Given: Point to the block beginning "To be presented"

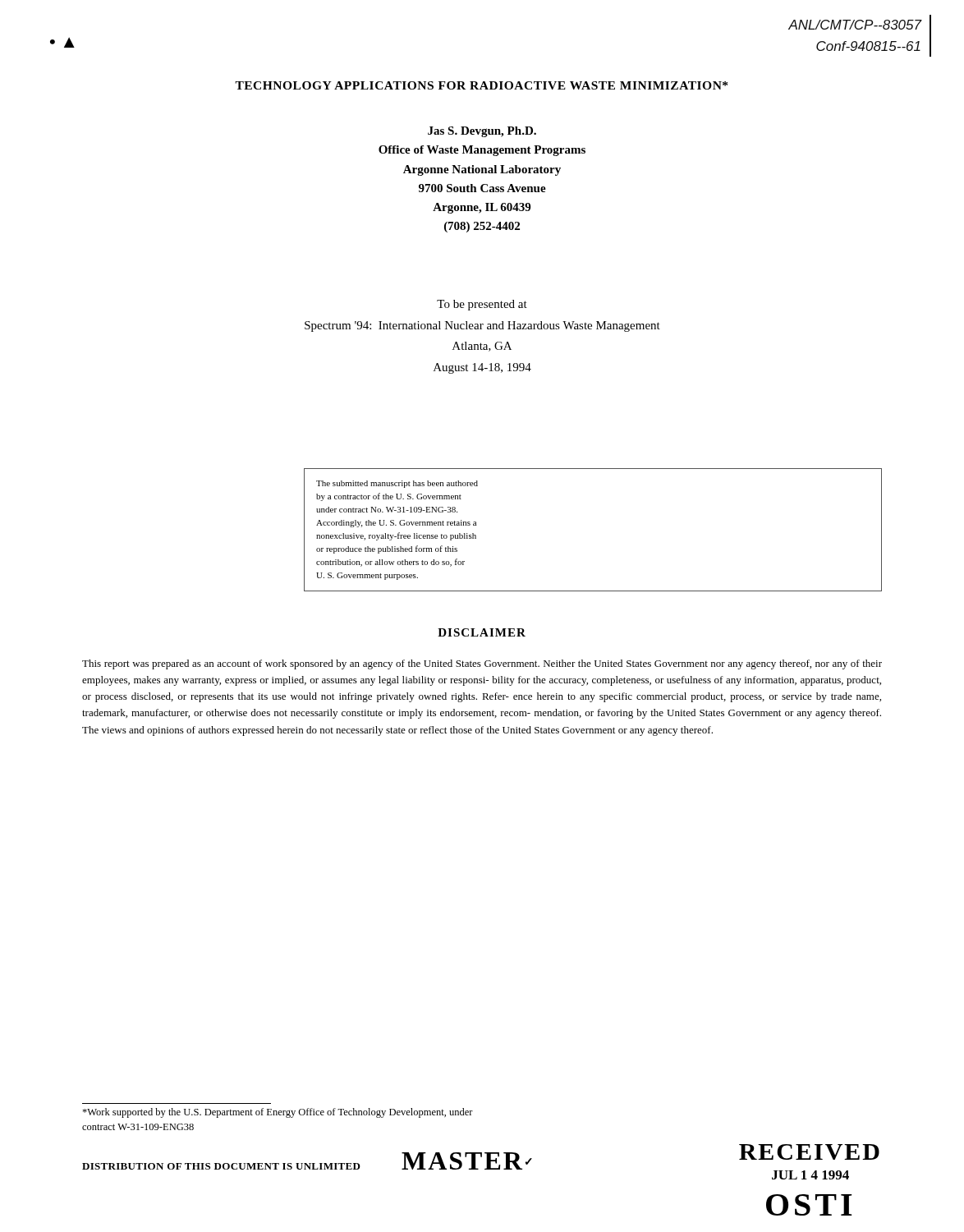Looking at the screenshot, I should pos(482,335).
